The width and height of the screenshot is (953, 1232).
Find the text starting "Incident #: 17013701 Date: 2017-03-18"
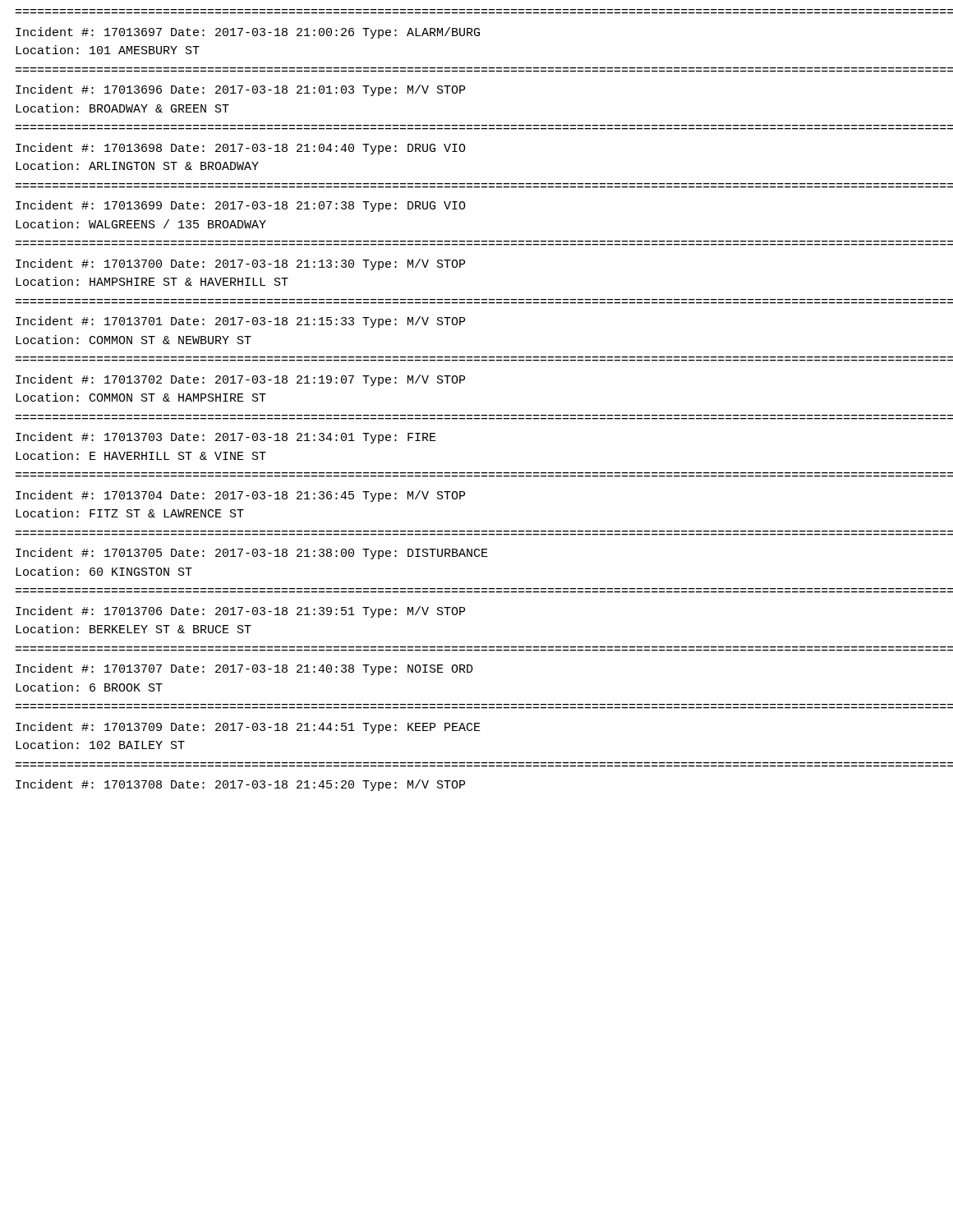240,322
